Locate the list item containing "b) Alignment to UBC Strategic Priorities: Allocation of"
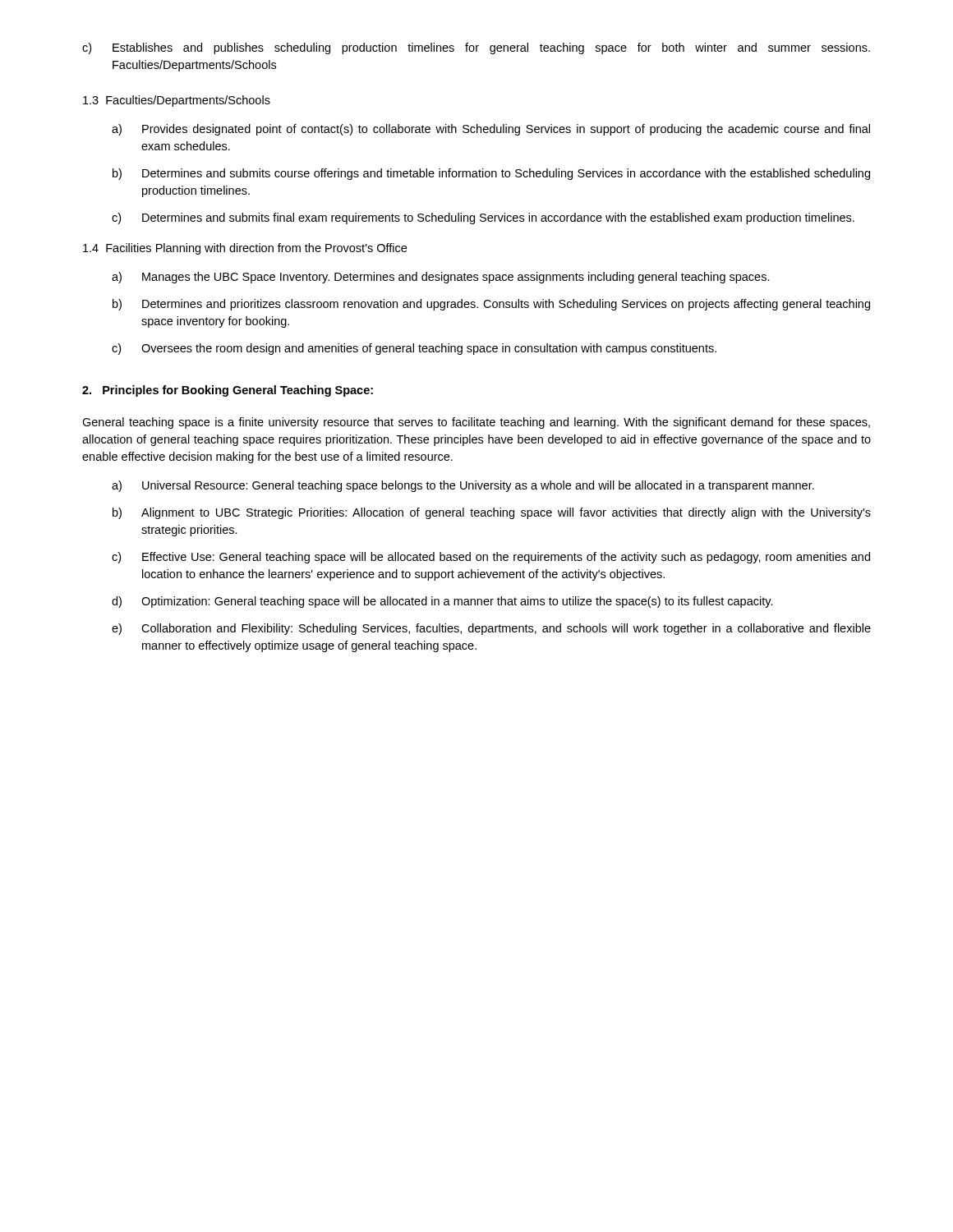 coord(491,522)
